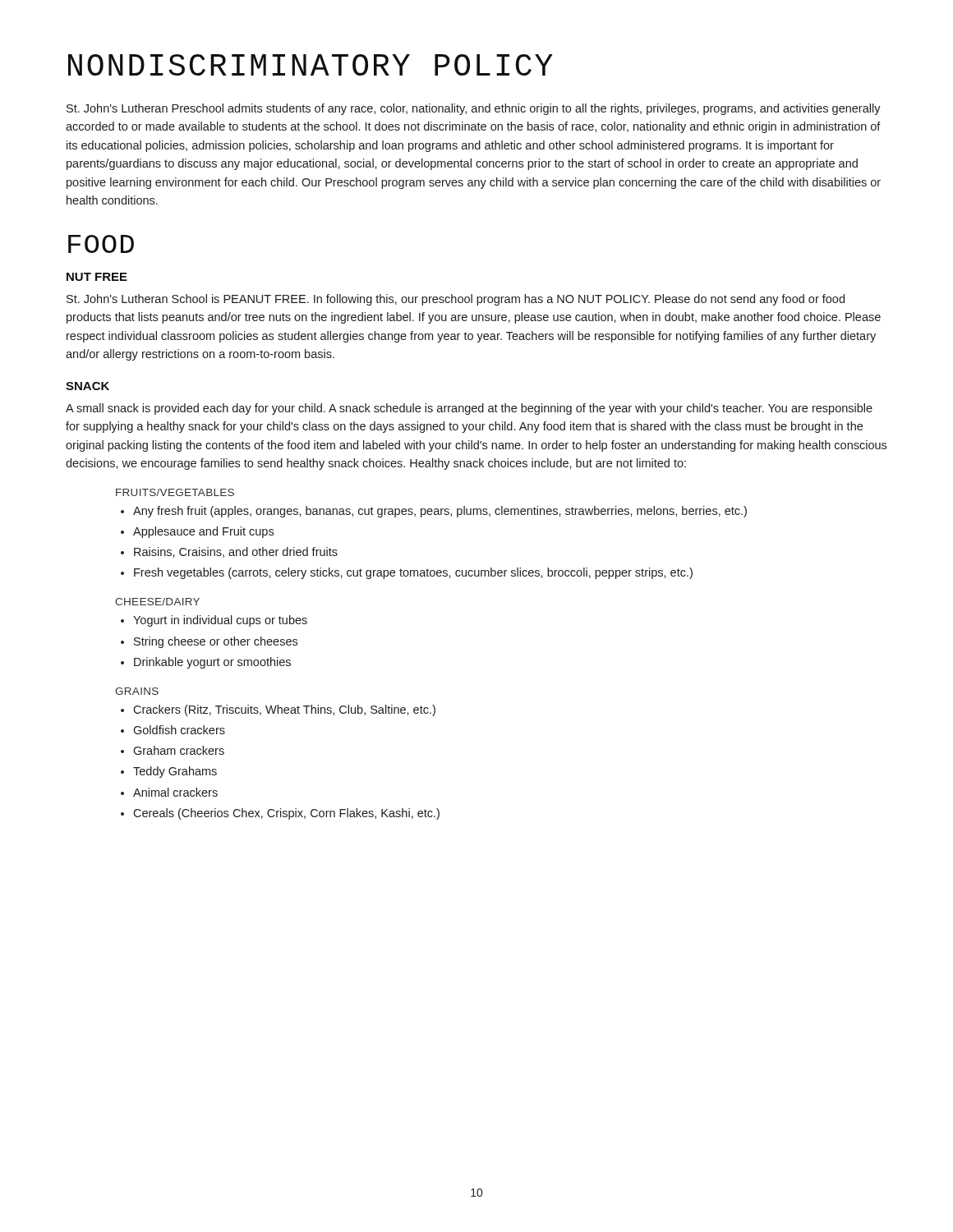Locate the block of text that opens with "St. John's Lutheran Preschool admits students"

pyautogui.click(x=473, y=155)
